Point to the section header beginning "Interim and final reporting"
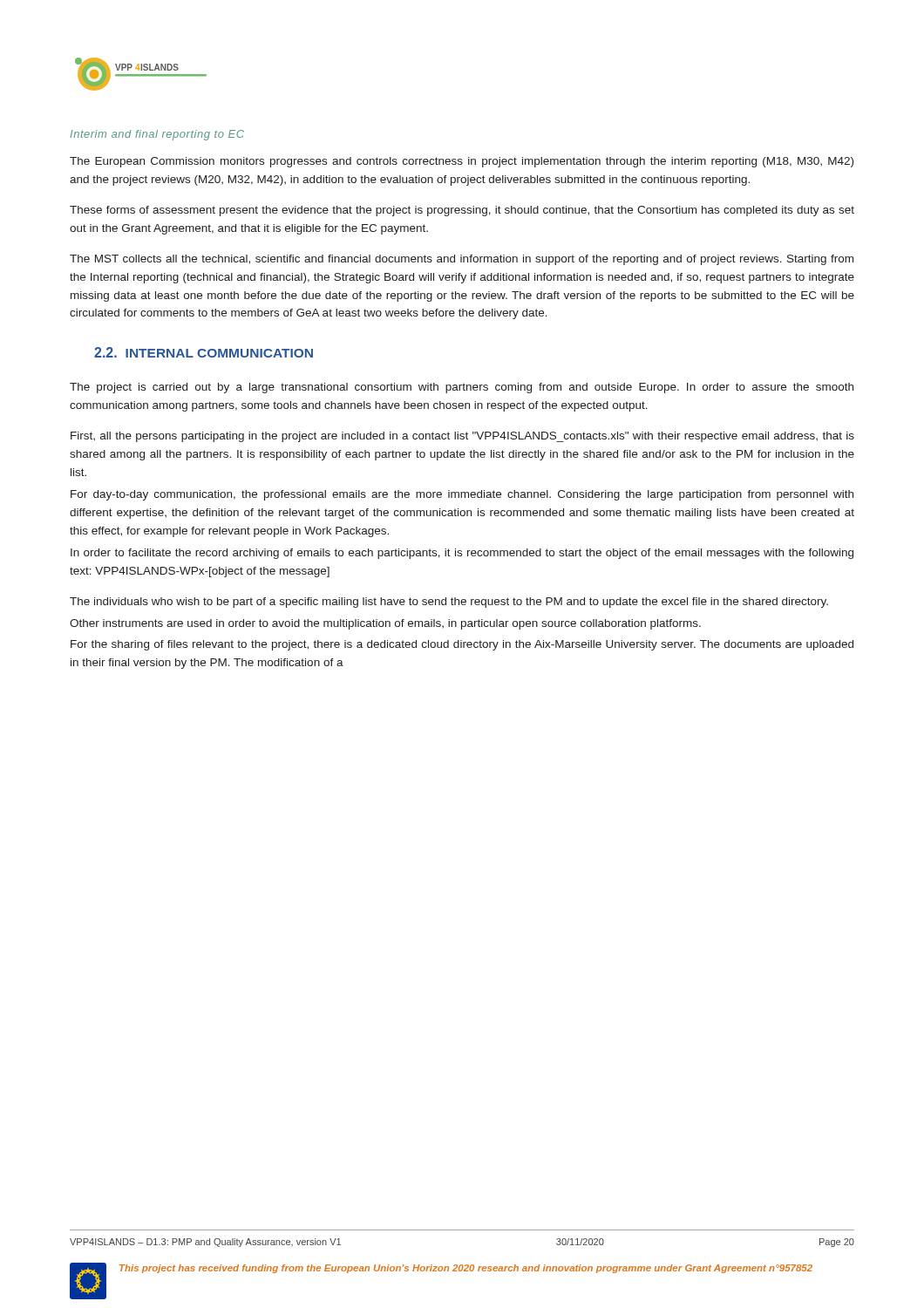This screenshot has height=1308, width=924. click(x=157, y=134)
